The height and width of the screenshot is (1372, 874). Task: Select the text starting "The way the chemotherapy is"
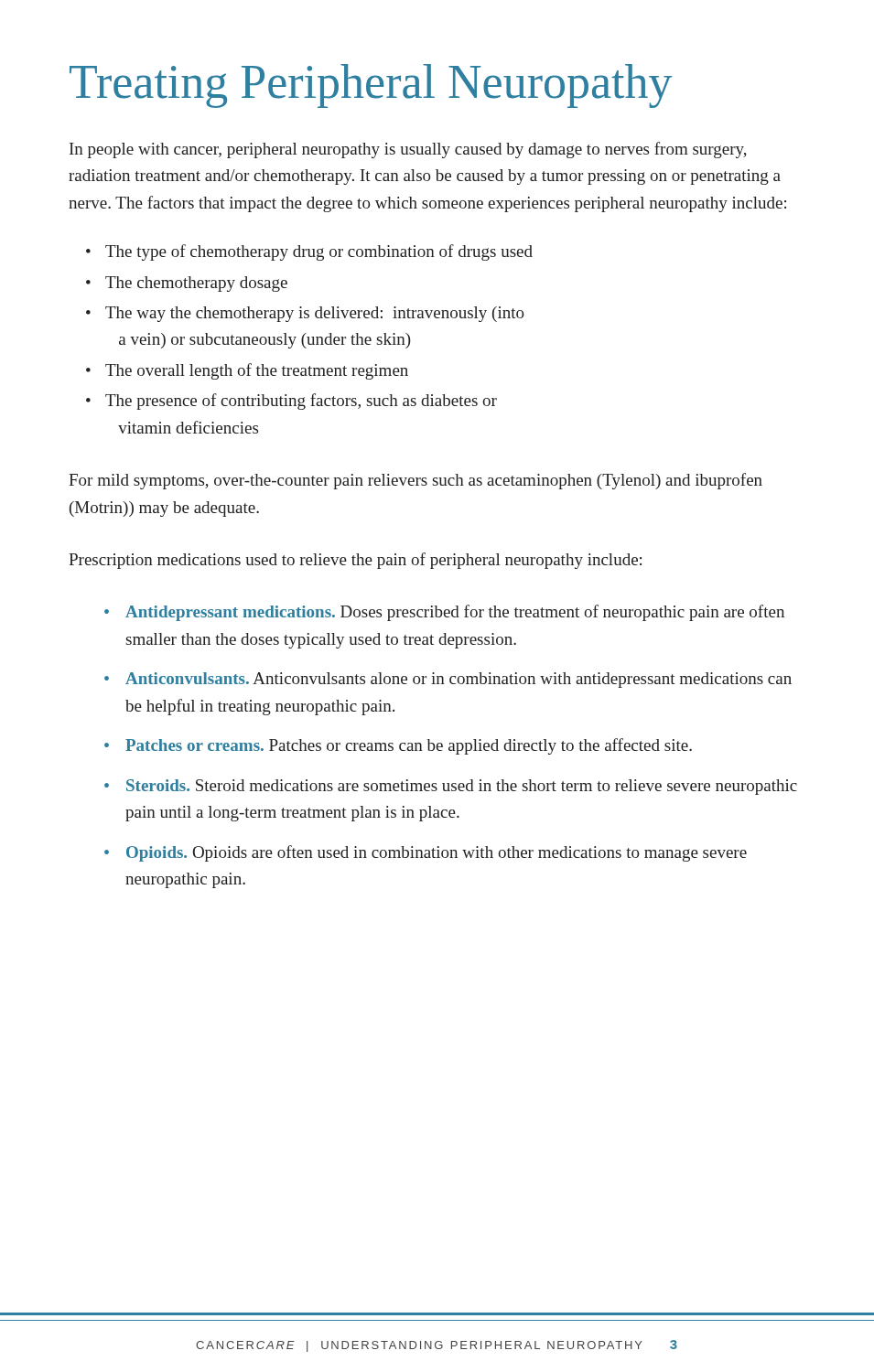[x=315, y=326]
